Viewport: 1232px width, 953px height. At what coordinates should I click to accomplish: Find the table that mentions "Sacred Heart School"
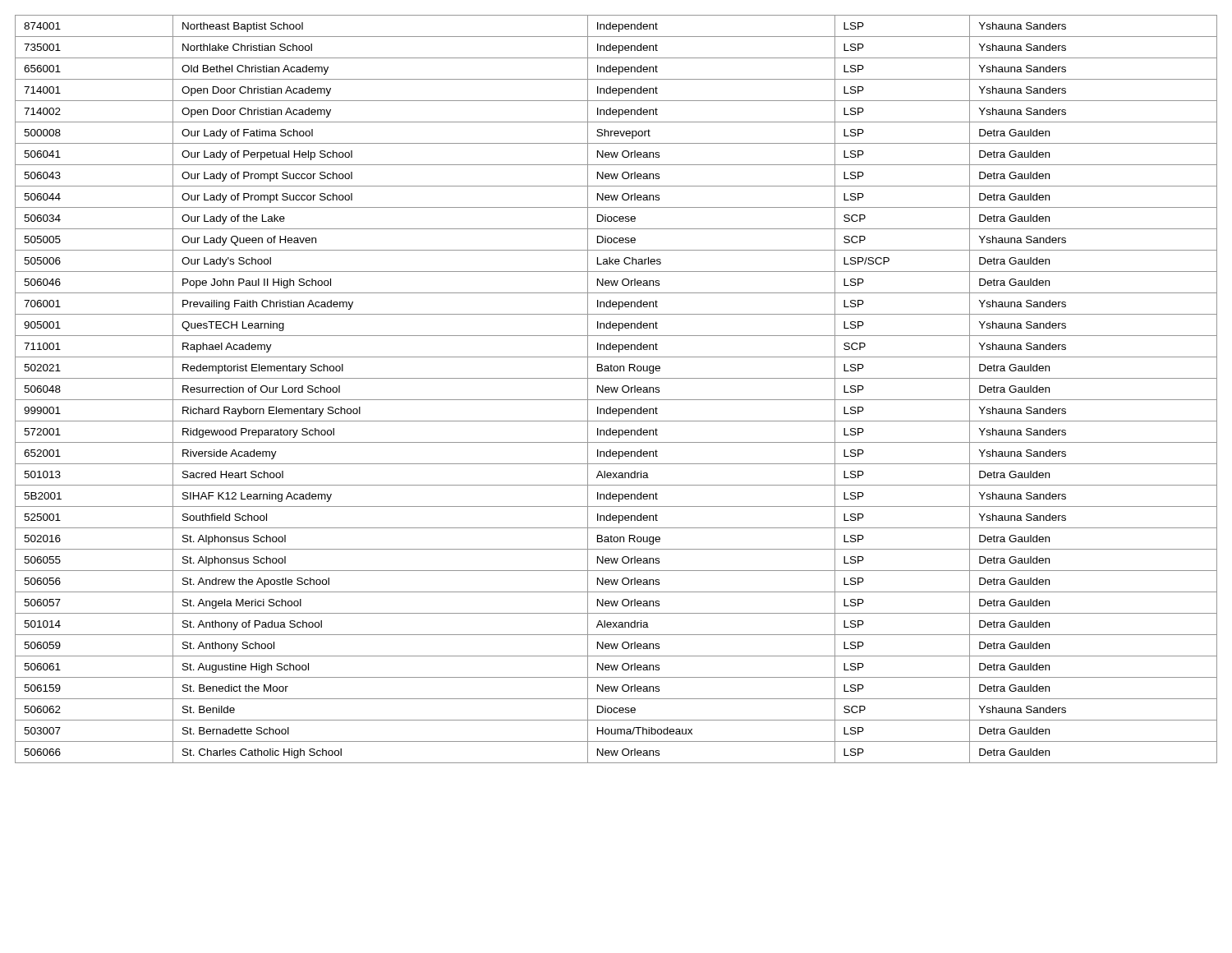tap(616, 389)
